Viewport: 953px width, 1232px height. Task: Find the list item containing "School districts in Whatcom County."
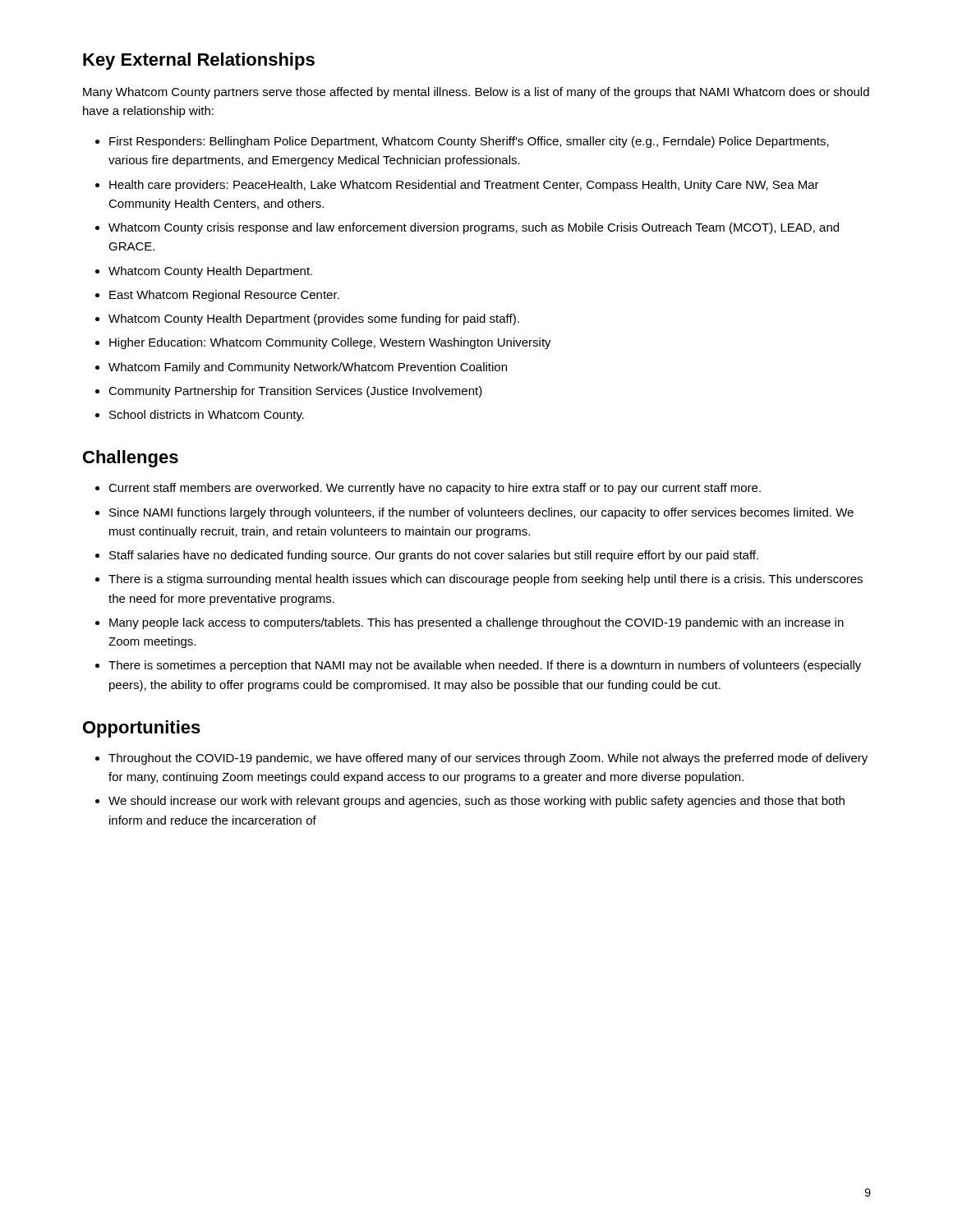[x=207, y=414]
